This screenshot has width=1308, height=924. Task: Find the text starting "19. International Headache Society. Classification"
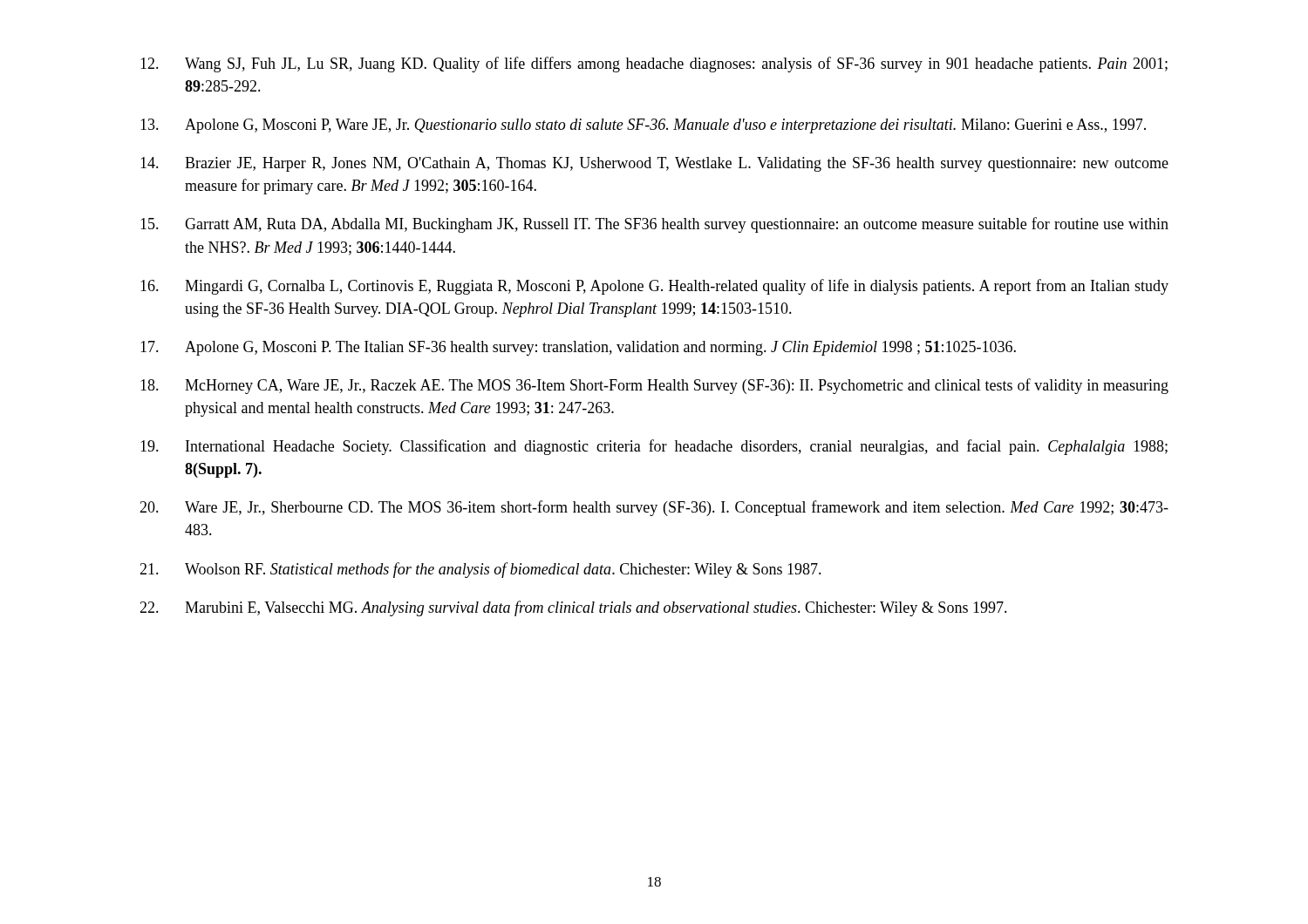[654, 458]
